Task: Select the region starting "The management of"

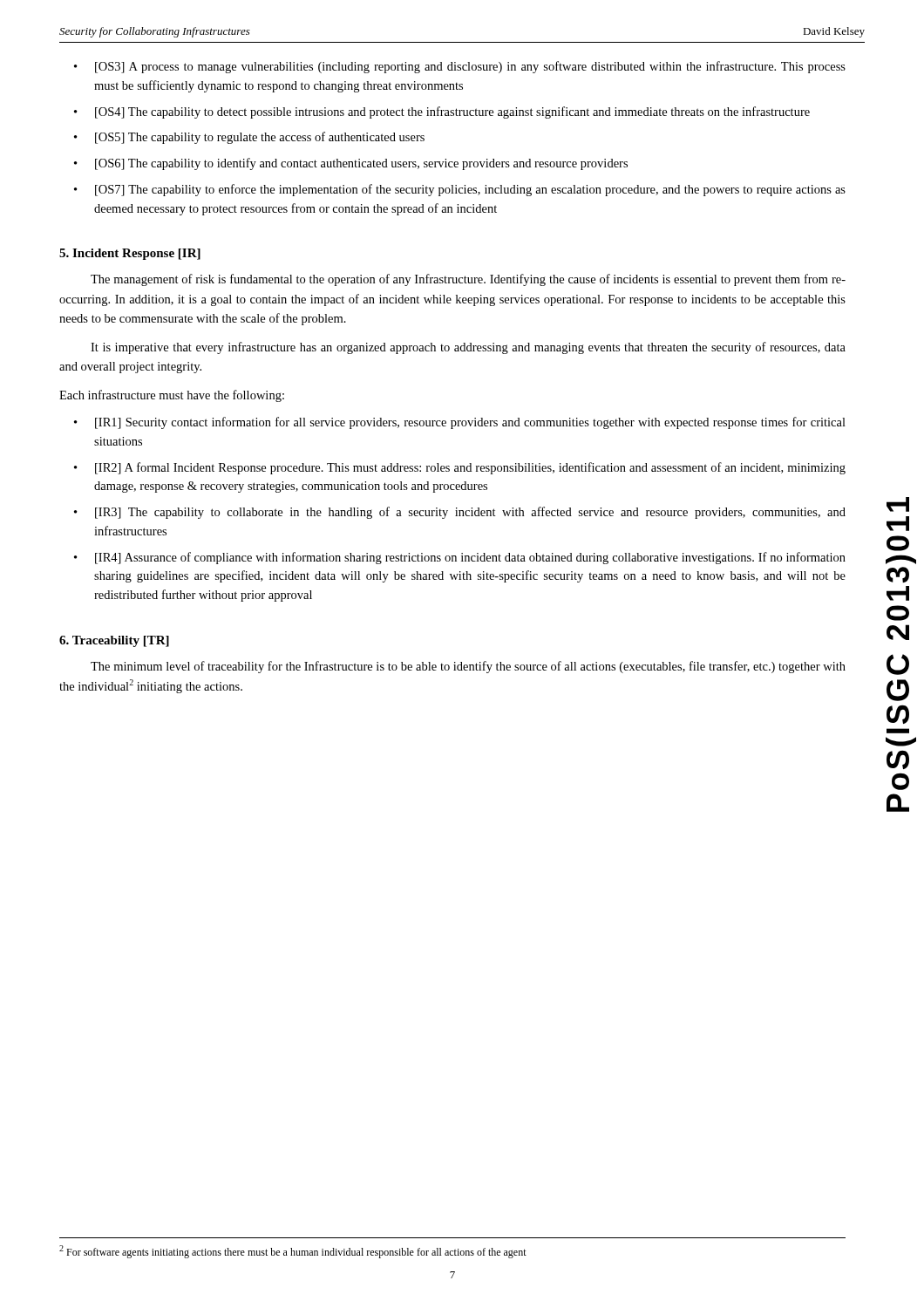Action: coord(452,299)
